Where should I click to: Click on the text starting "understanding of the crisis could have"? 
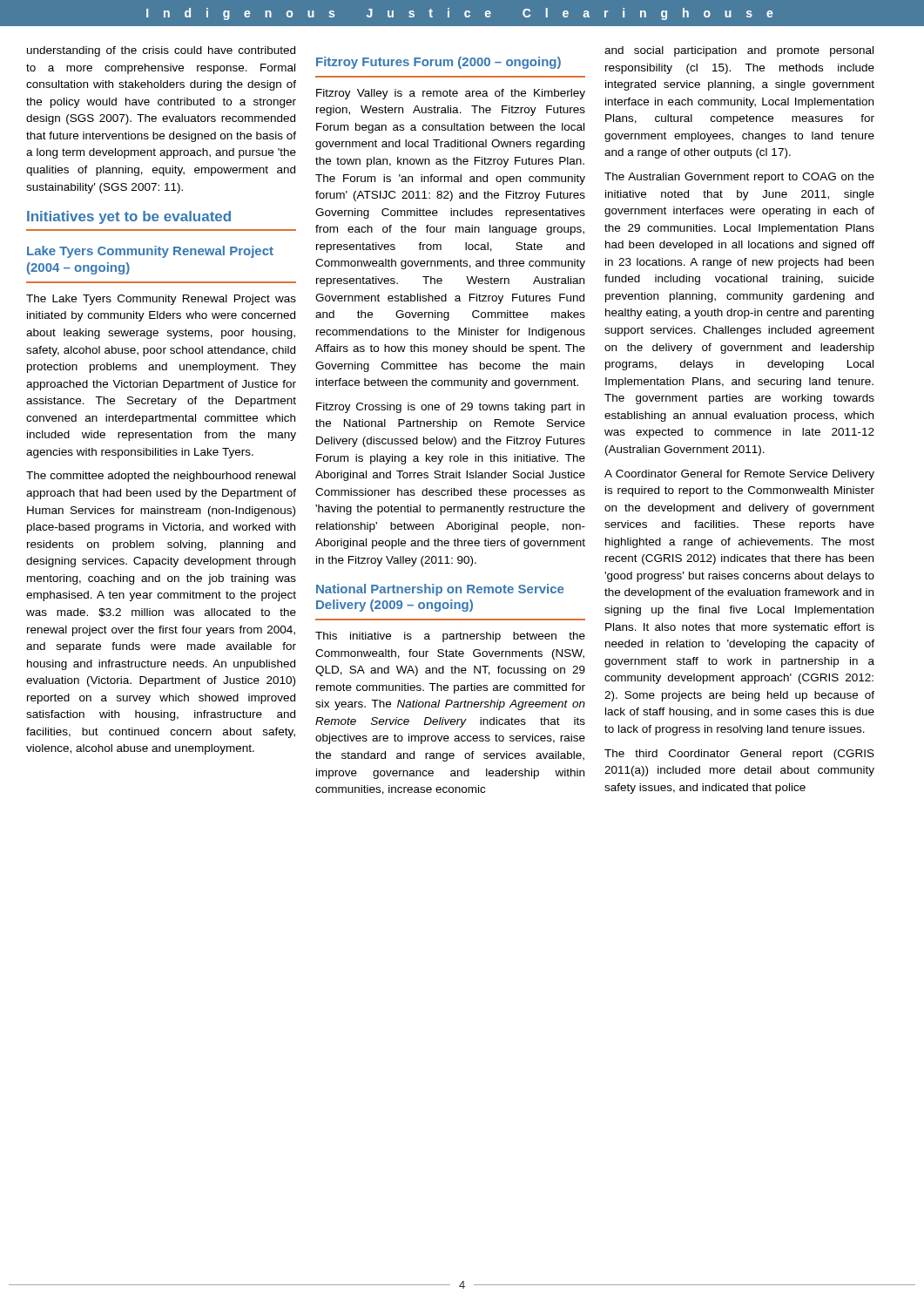(x=161, y=118)
